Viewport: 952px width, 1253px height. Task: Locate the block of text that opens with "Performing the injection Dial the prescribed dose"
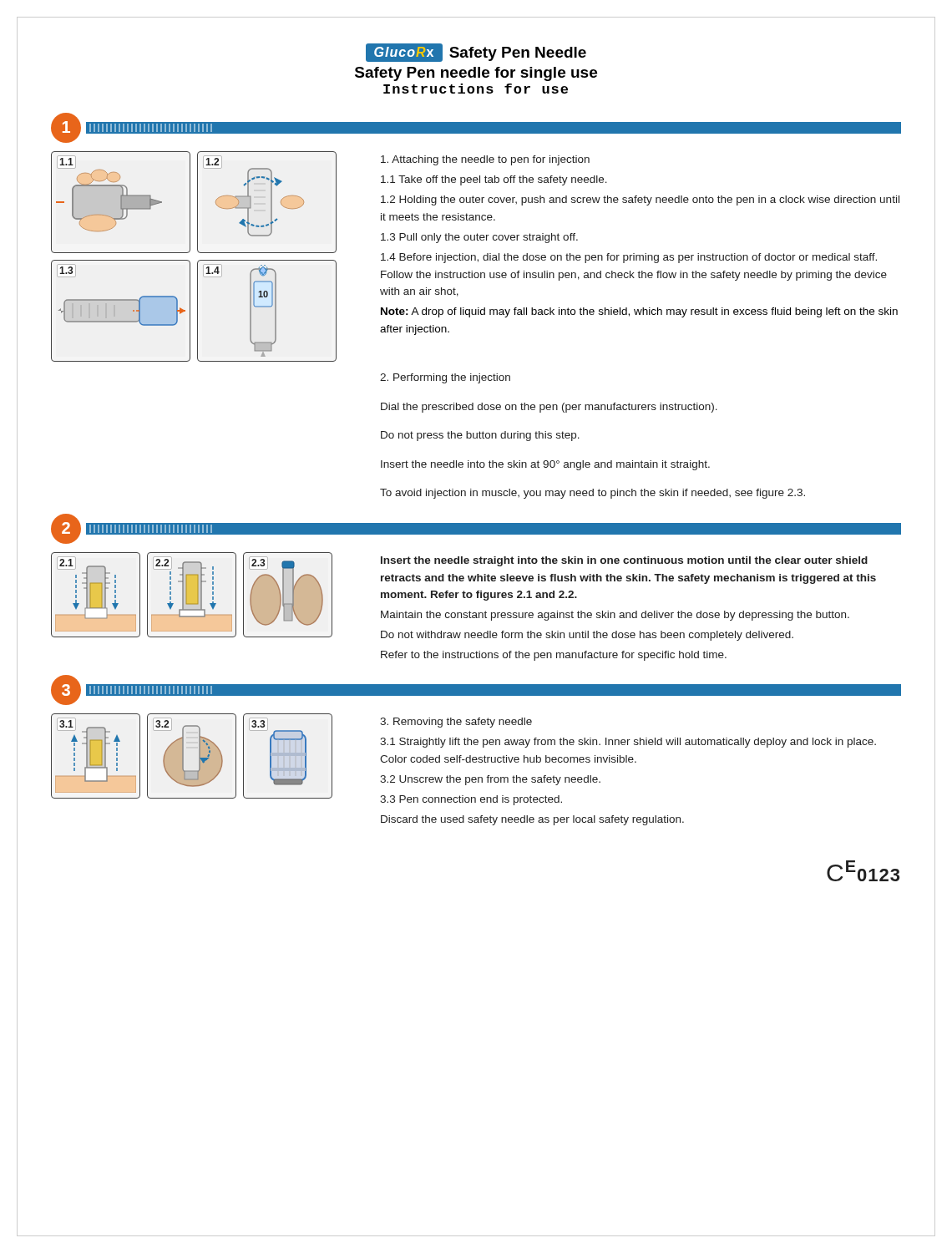pos(445,378)
